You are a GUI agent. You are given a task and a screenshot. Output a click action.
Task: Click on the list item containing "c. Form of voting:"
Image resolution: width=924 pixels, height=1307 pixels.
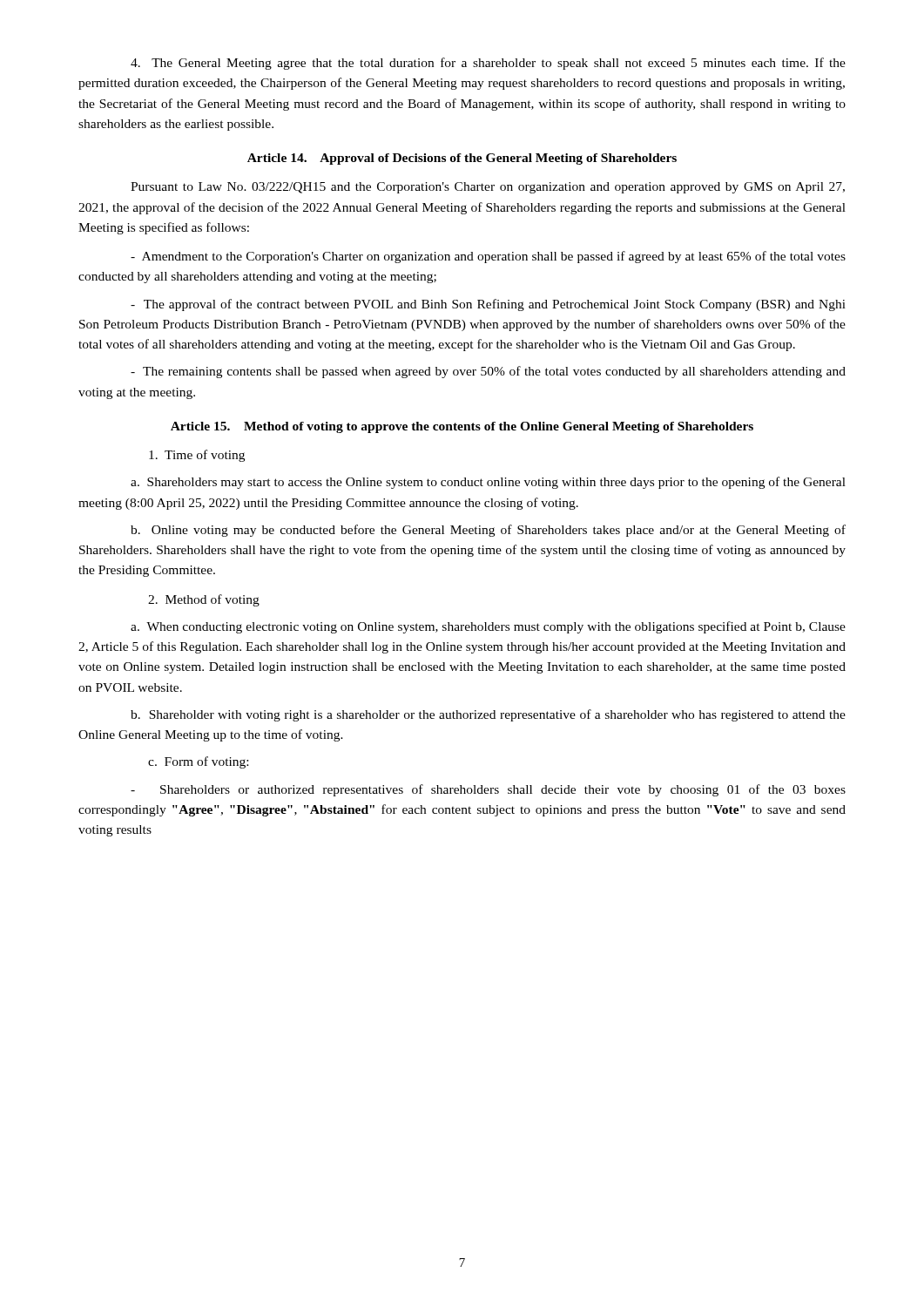point(198,762)
